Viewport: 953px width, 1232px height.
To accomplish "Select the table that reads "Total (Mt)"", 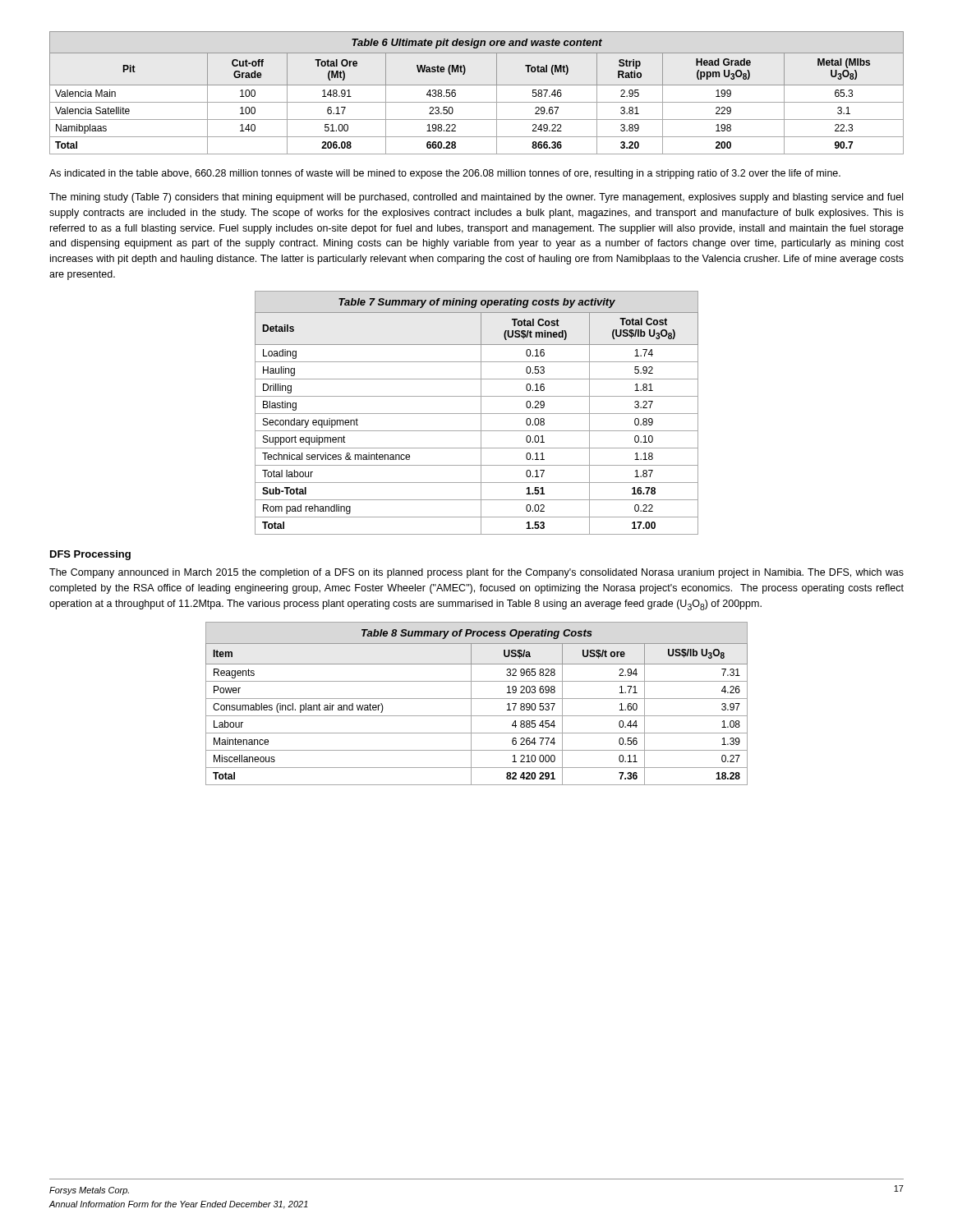I will point(476,93).
